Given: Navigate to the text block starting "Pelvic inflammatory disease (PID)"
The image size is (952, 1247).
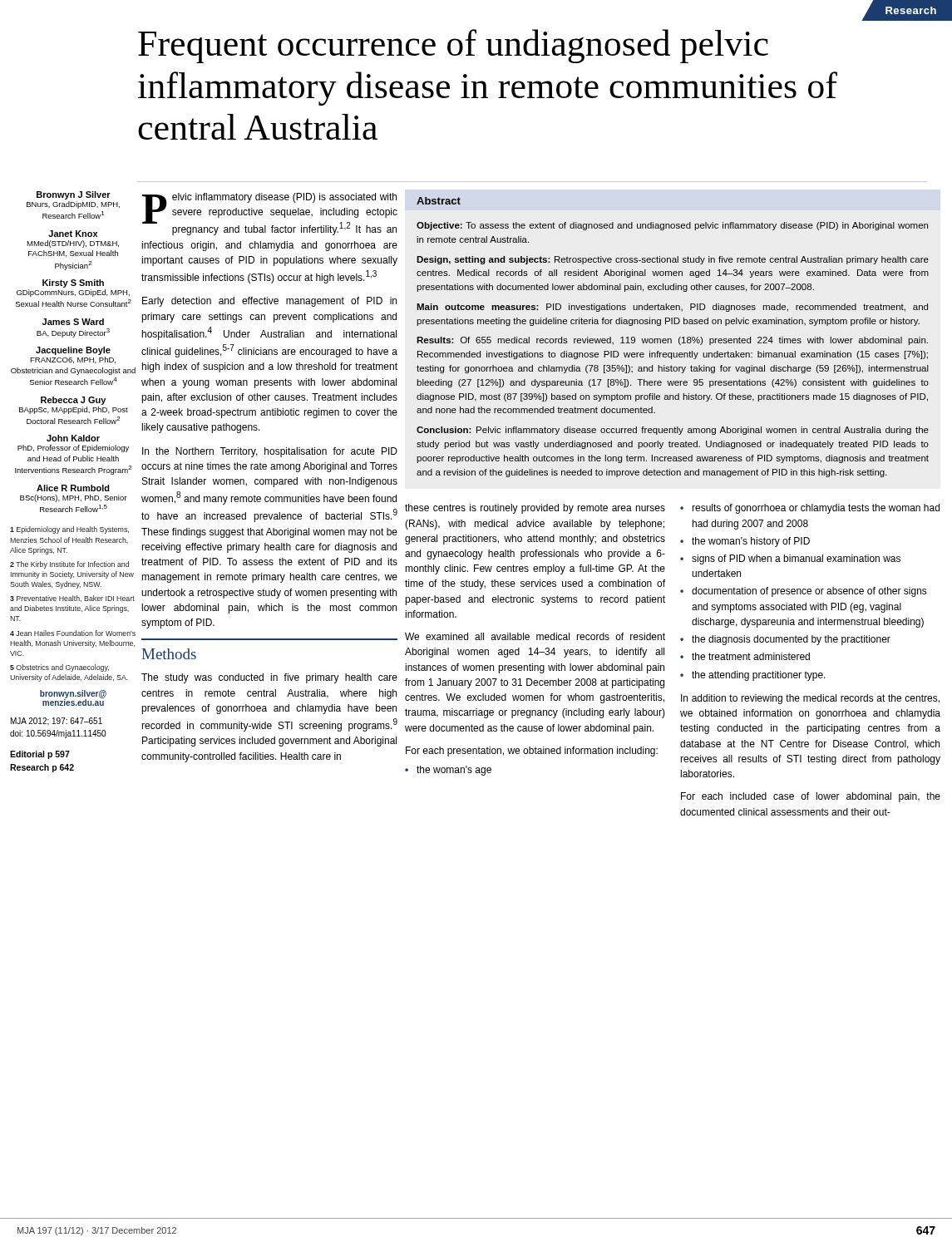Looking at the screenshot, I should tap(269, 237).
